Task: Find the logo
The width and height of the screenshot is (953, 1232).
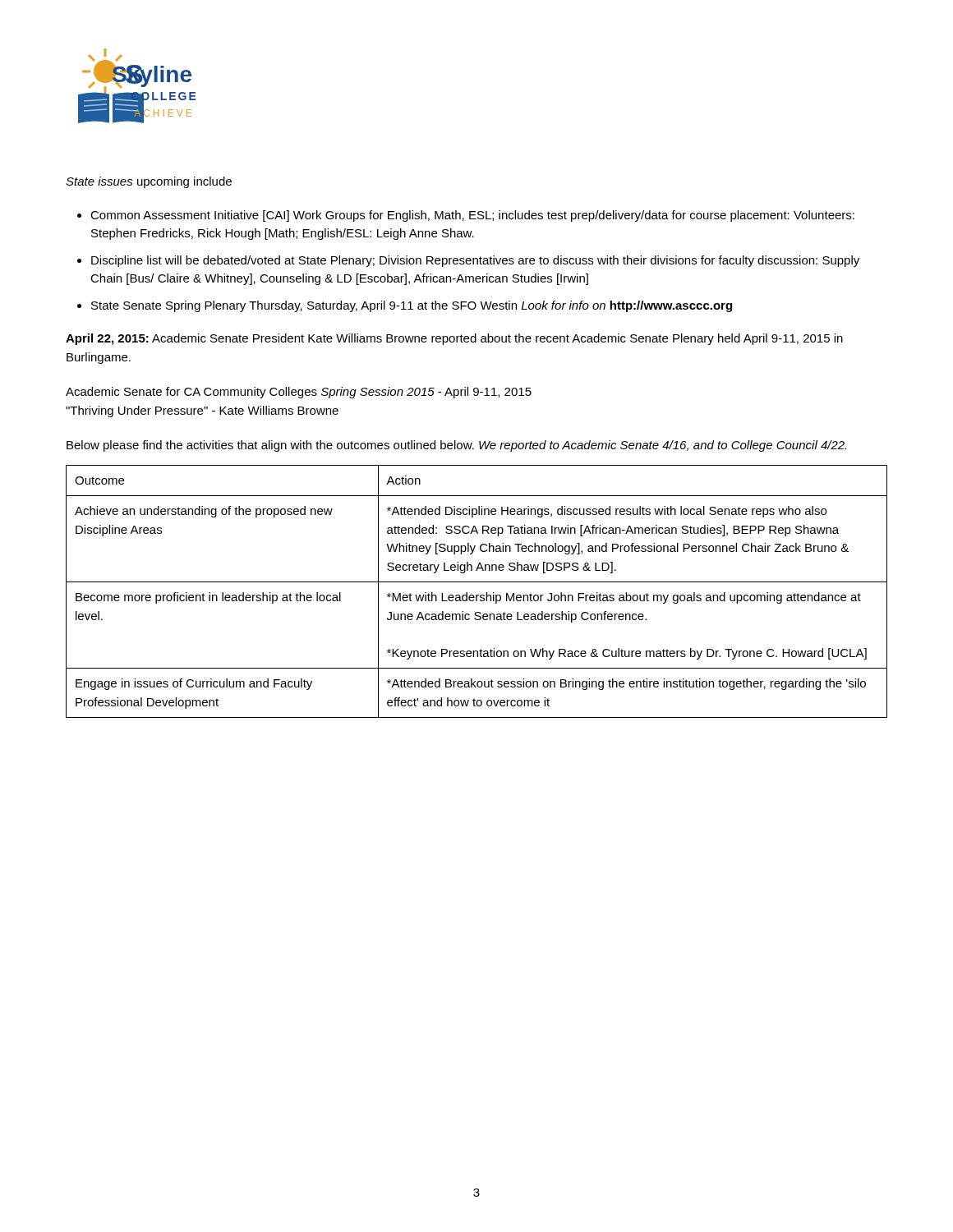Action: pyautogui.click(x=476, y=94)
